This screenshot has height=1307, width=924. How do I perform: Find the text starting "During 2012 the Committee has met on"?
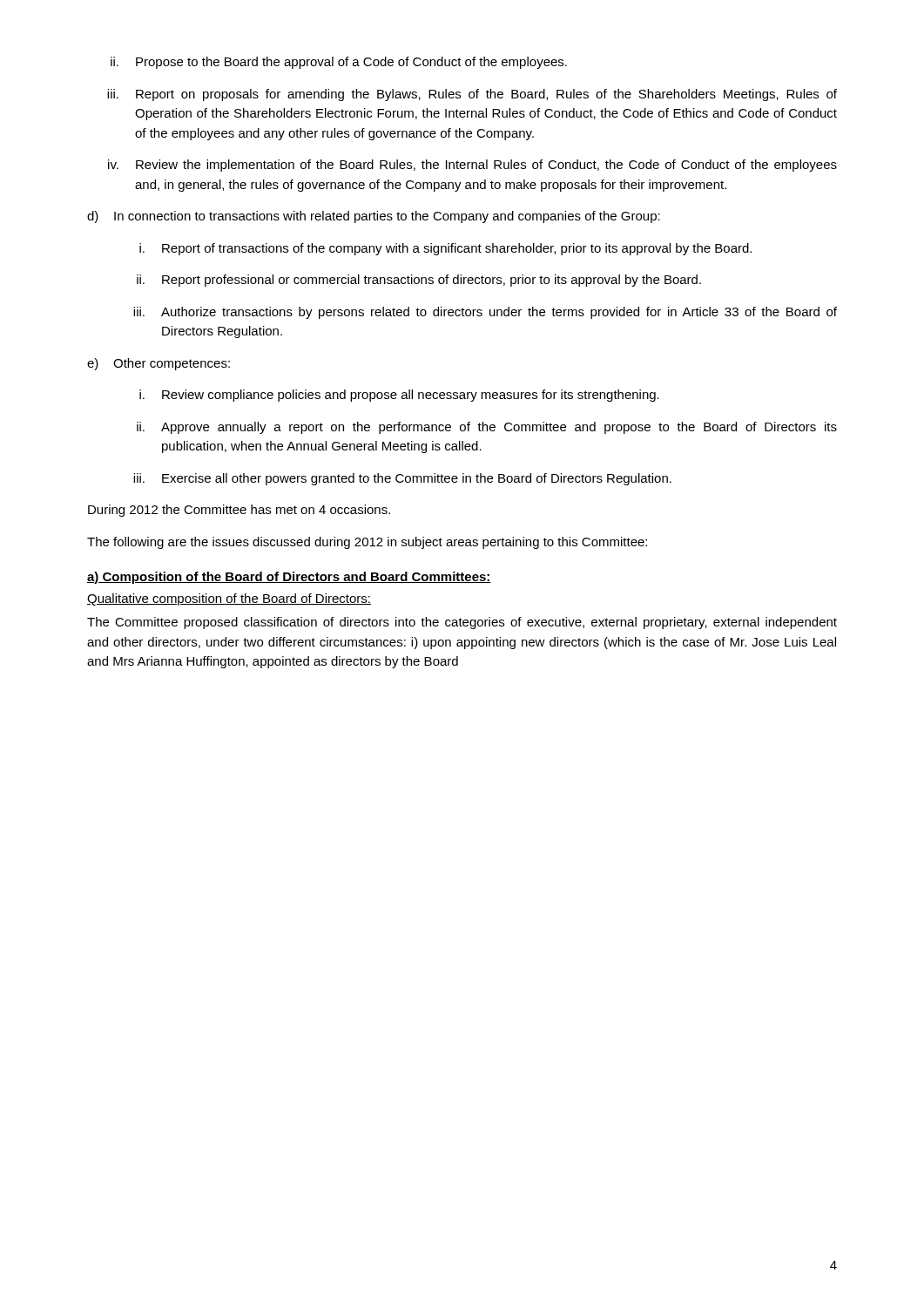click(239, 509)
